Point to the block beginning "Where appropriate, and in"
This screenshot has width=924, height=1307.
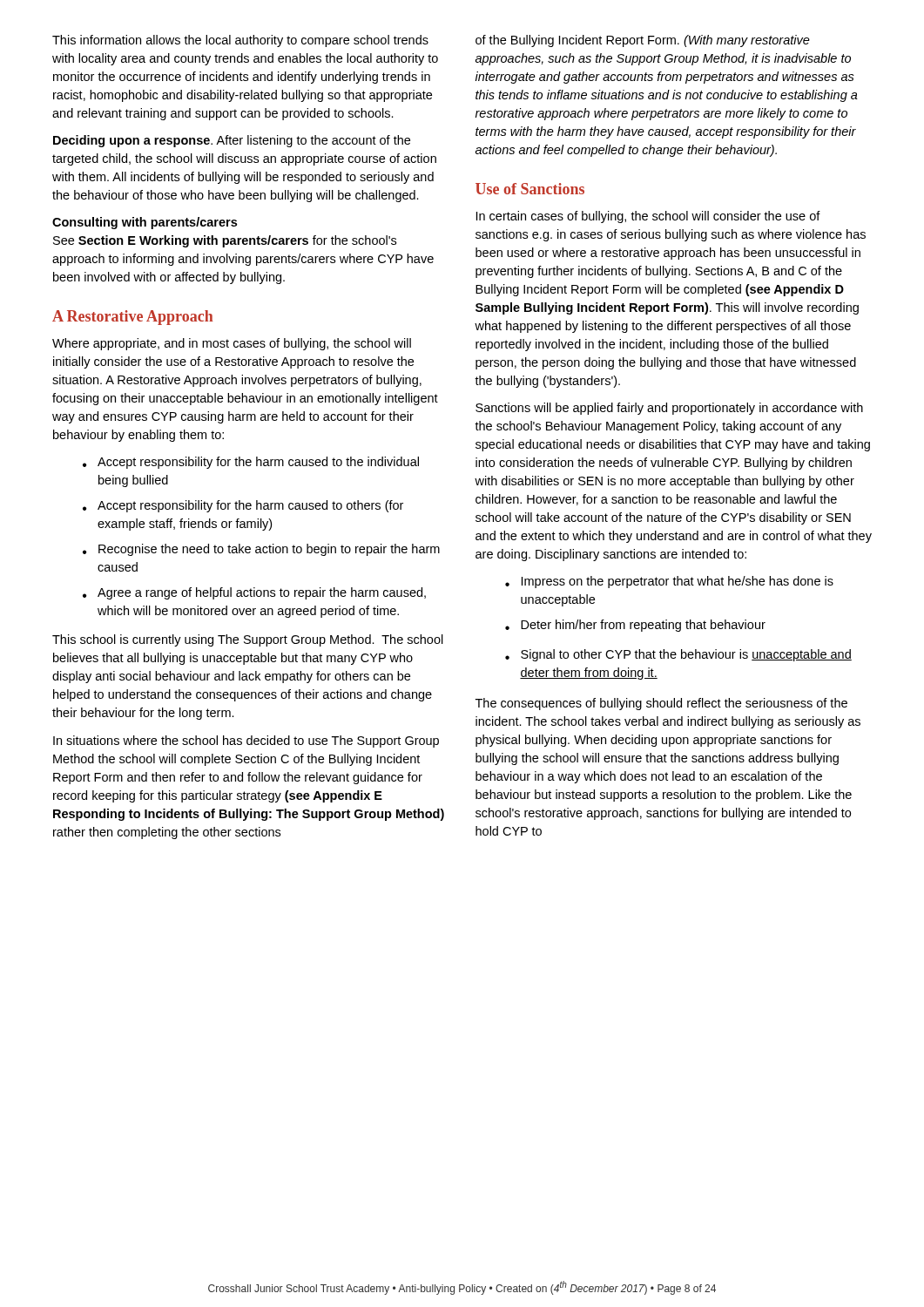tap(245, 389)
